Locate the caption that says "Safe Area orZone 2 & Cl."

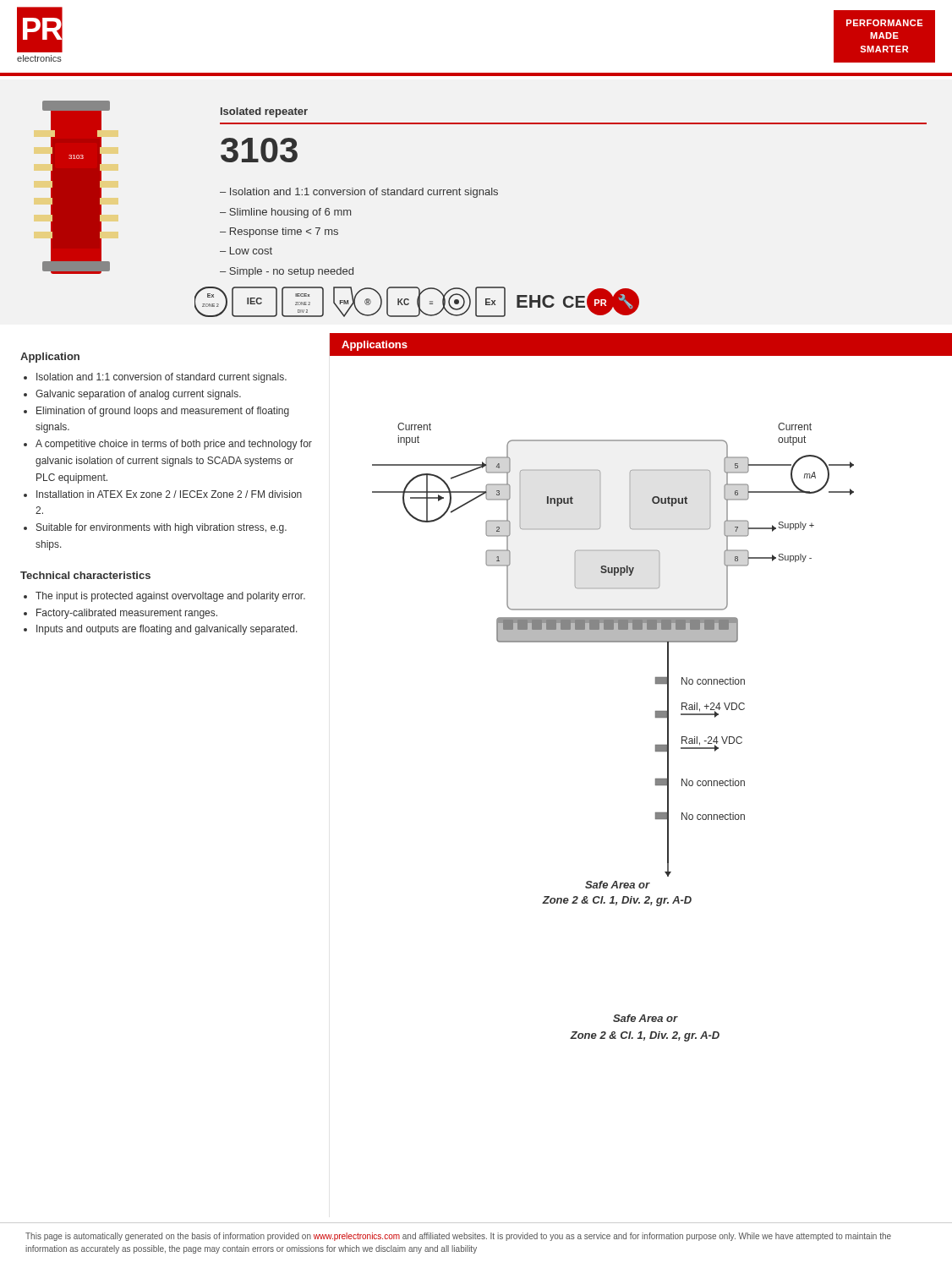tap(645, 1026)
